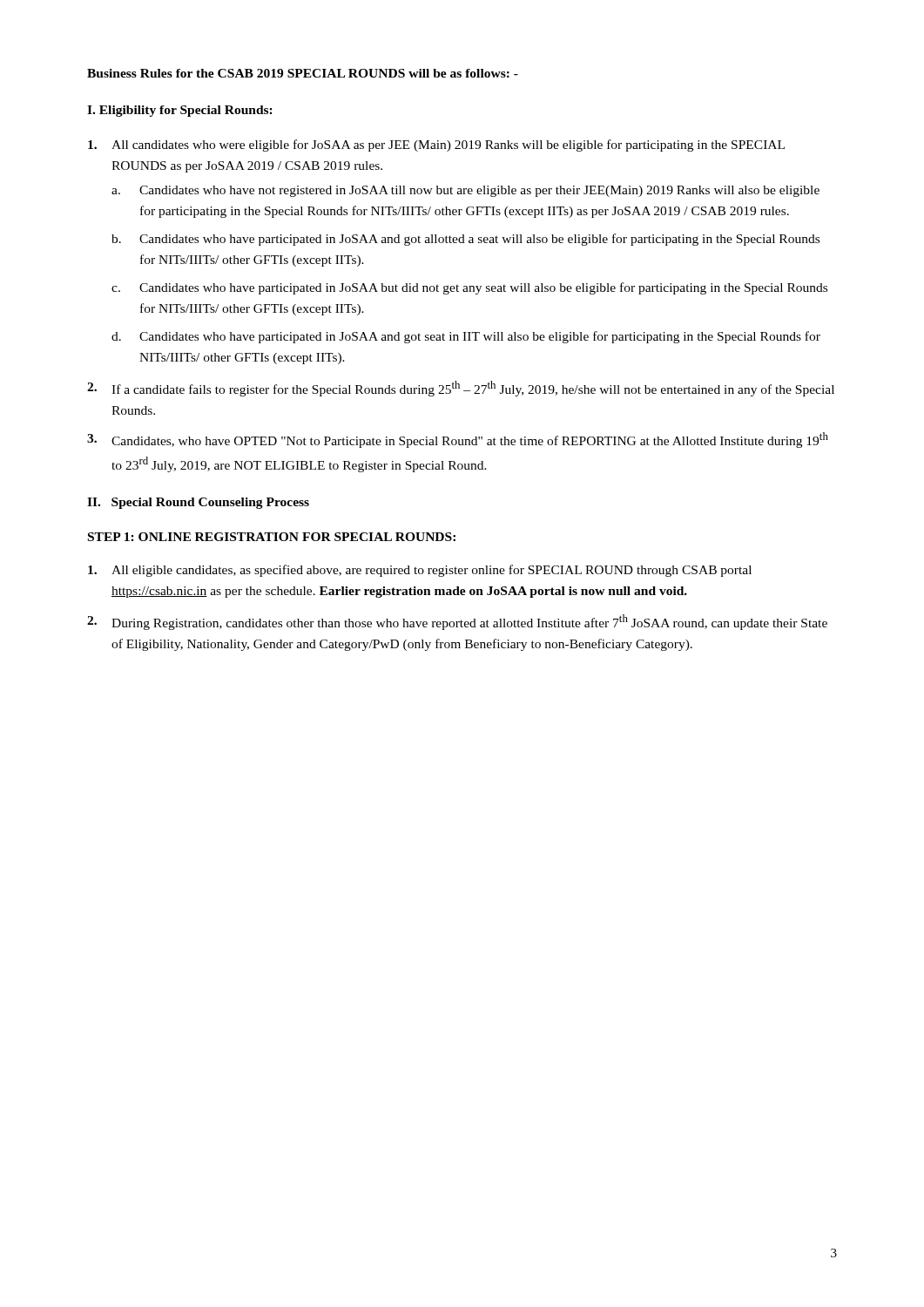Find the block starting "a. Candidates who have not registered in"
This screenshot has width=924, height=1307.
[474, 200]
